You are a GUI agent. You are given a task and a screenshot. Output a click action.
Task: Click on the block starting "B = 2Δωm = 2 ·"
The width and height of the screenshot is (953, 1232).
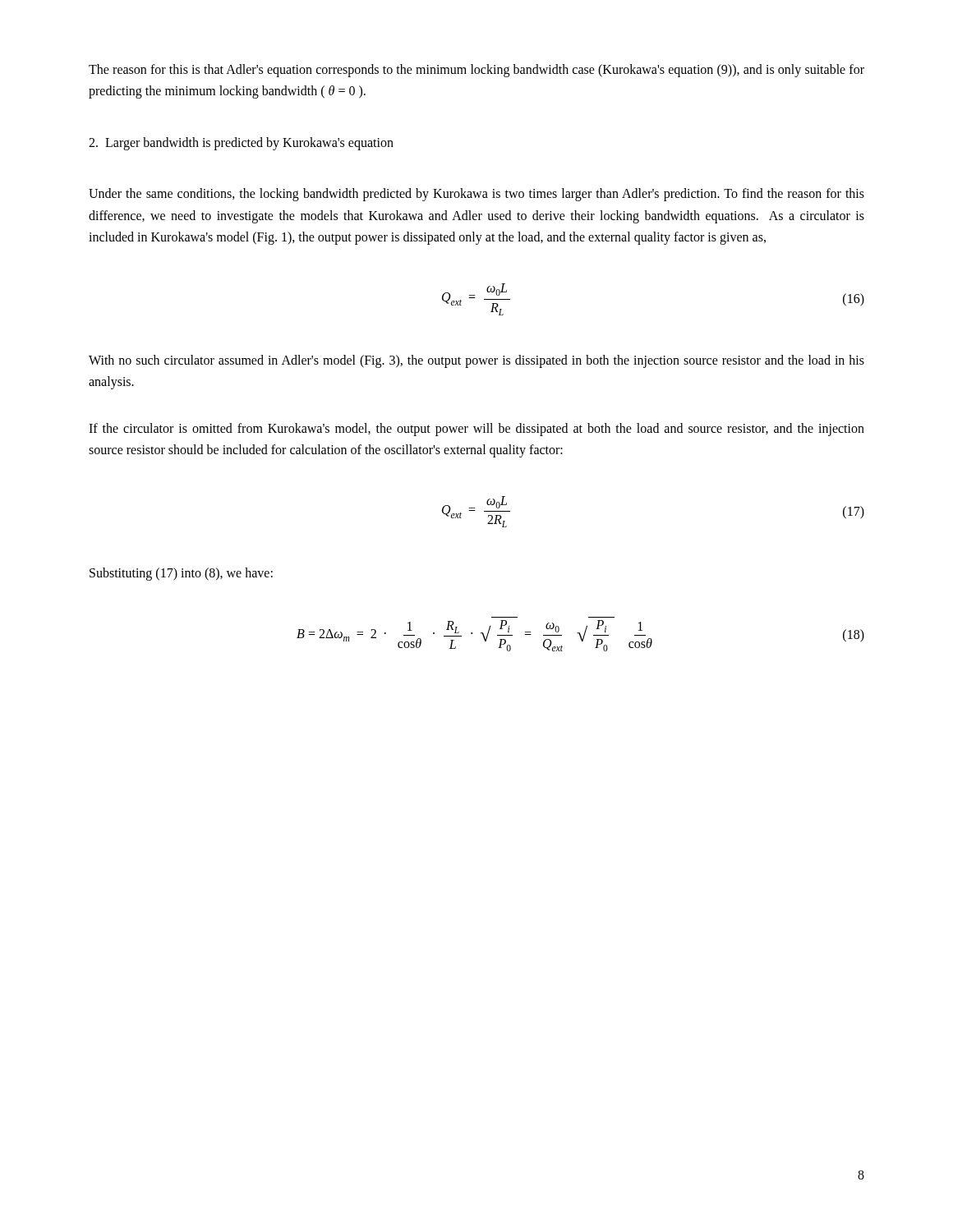click(580, 635)
